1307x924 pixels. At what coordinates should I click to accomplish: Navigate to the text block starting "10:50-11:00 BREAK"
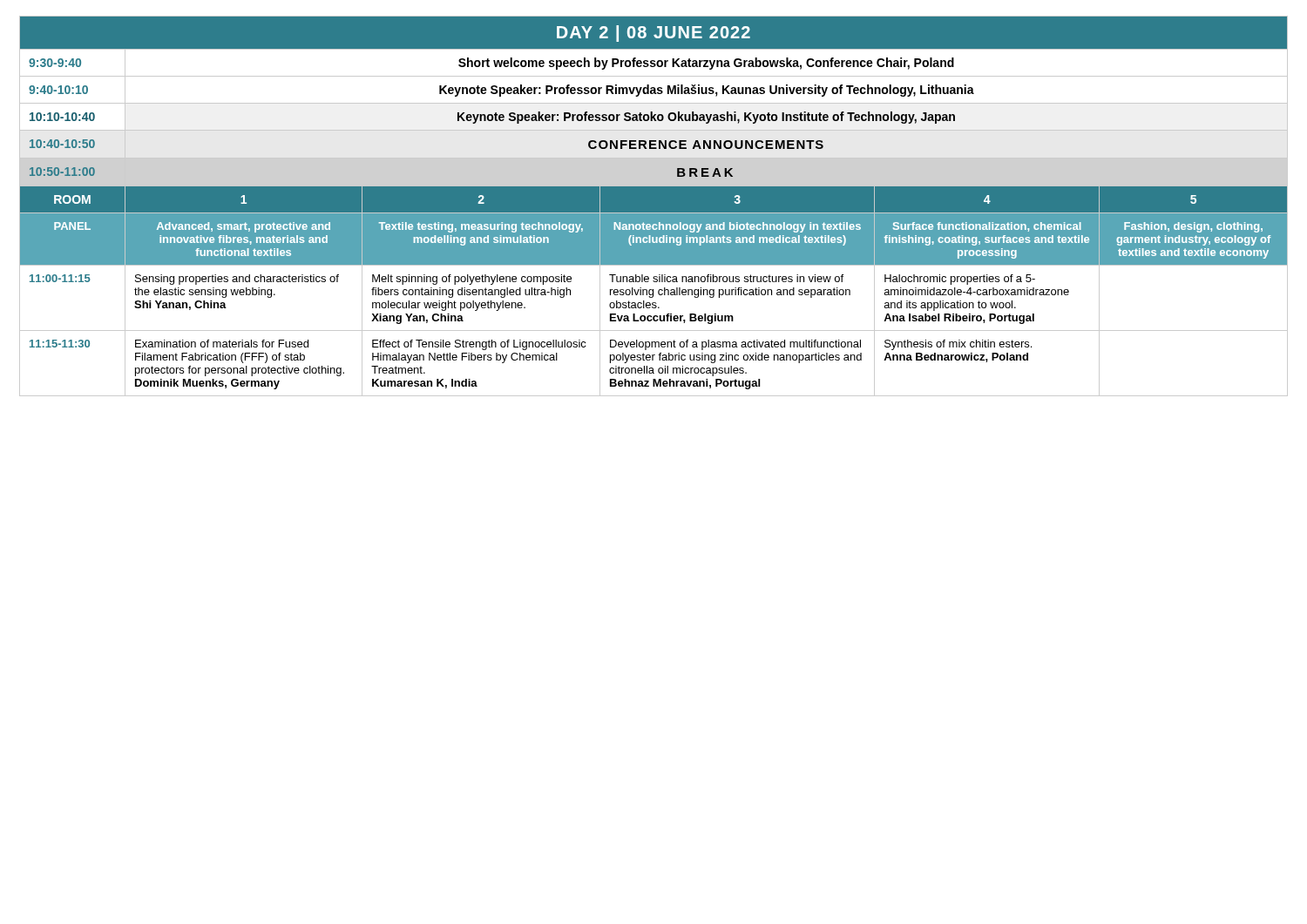(68, 172)
